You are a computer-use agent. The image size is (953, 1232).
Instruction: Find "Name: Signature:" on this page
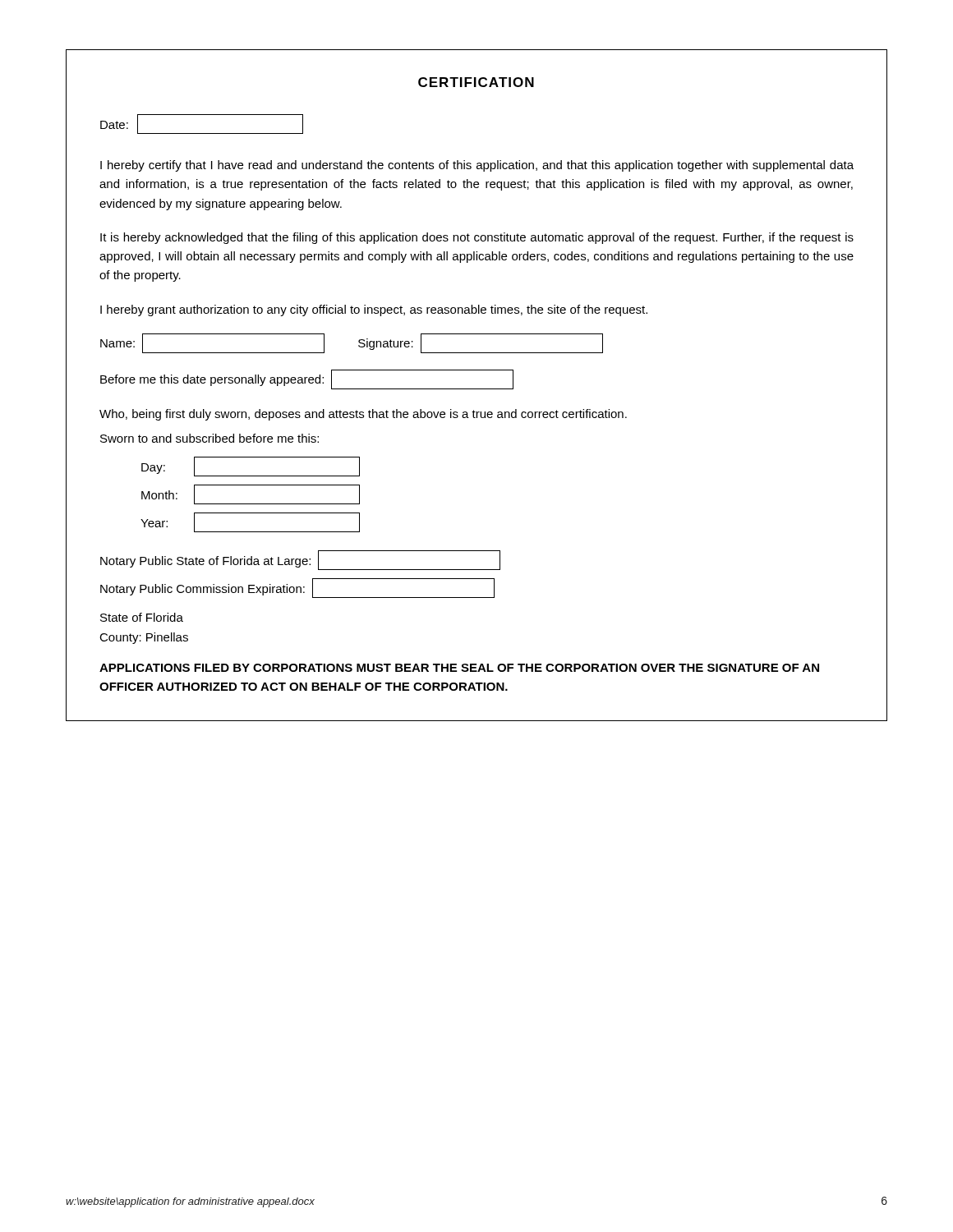coord(351,343)
